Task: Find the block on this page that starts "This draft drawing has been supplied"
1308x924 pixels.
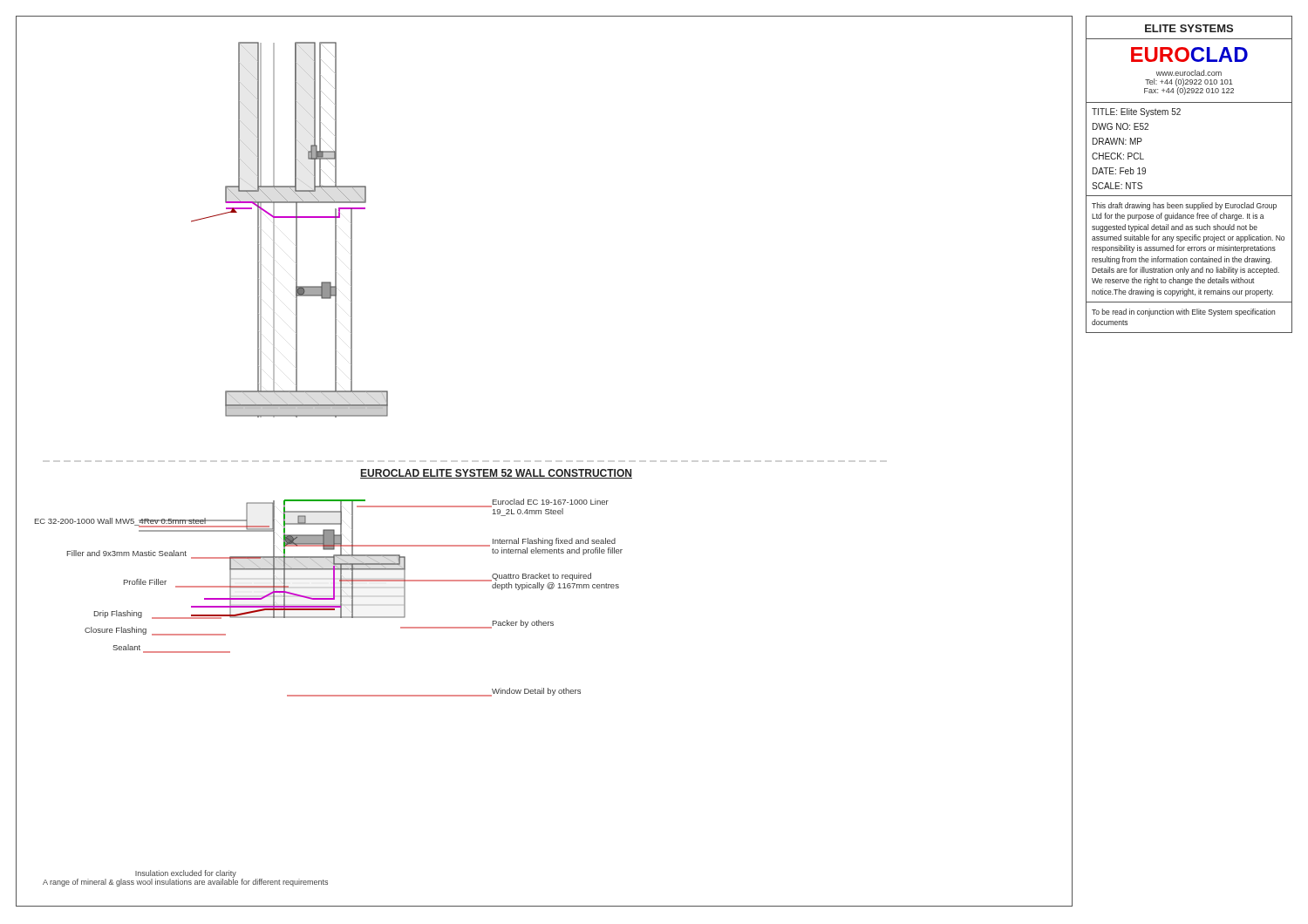Action: 1188,249
